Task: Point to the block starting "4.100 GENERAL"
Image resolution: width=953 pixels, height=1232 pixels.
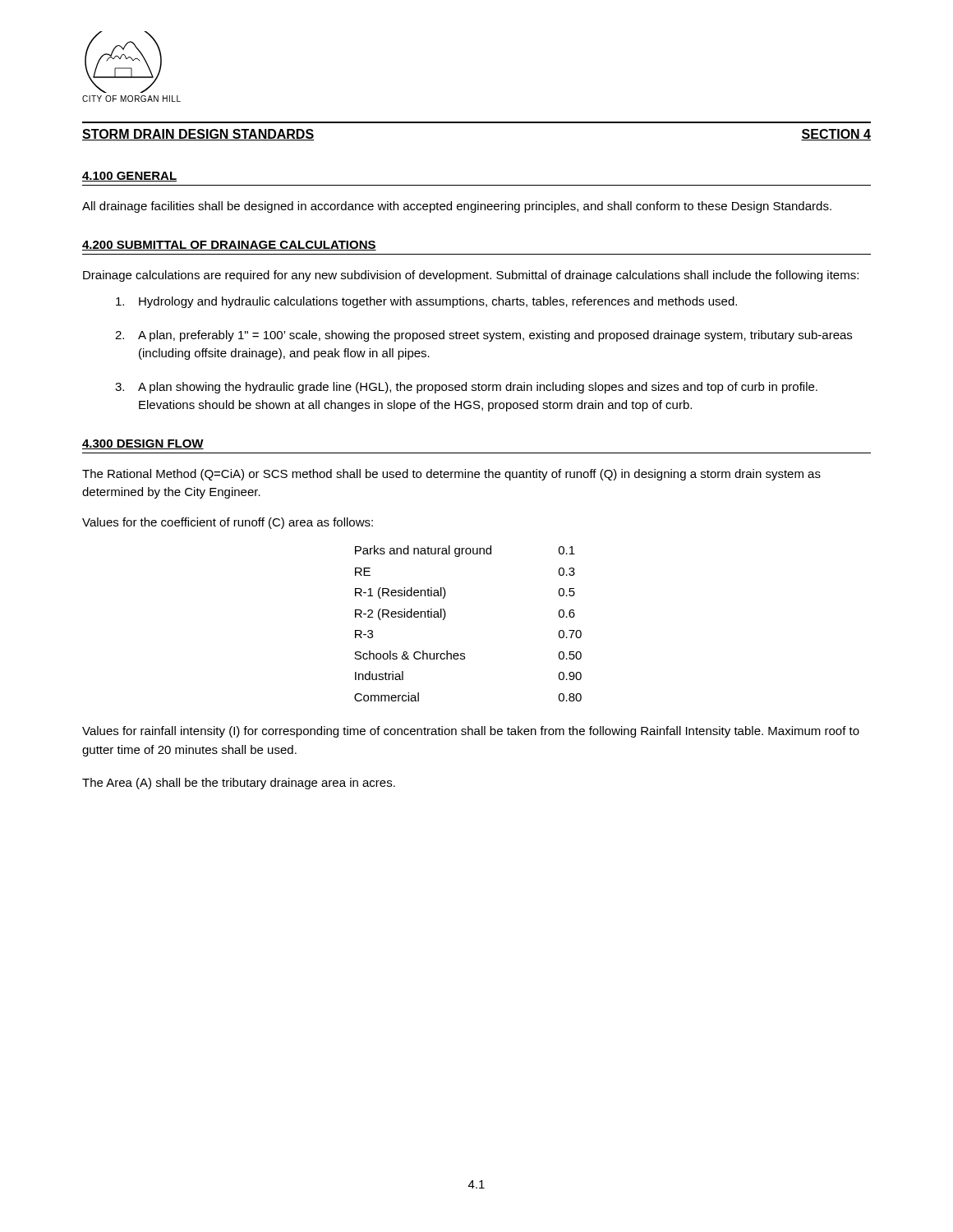Action: point(129,175)
